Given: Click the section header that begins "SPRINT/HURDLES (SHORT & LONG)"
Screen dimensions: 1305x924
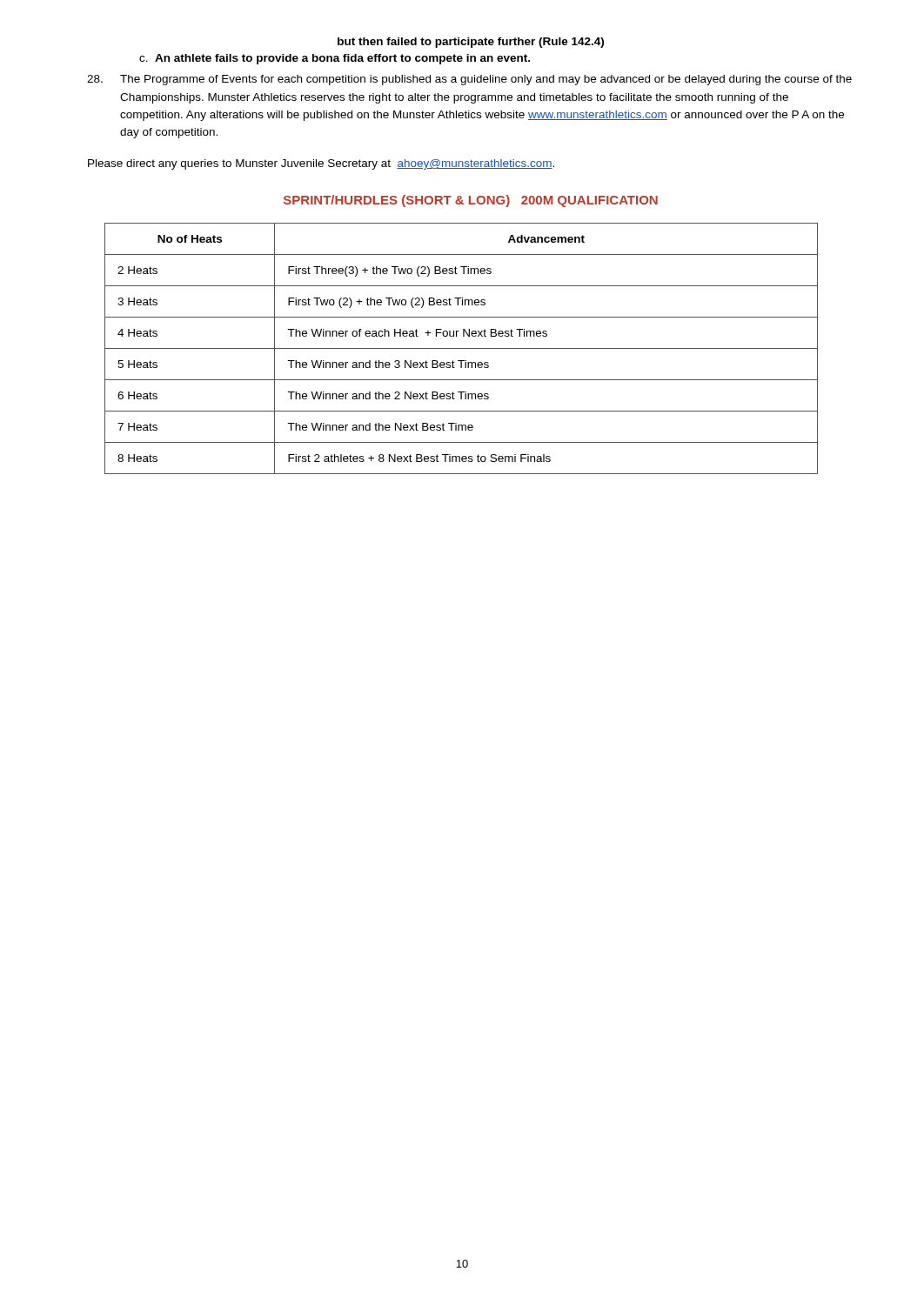Looking at the screenshot, I should click(471, 199).
